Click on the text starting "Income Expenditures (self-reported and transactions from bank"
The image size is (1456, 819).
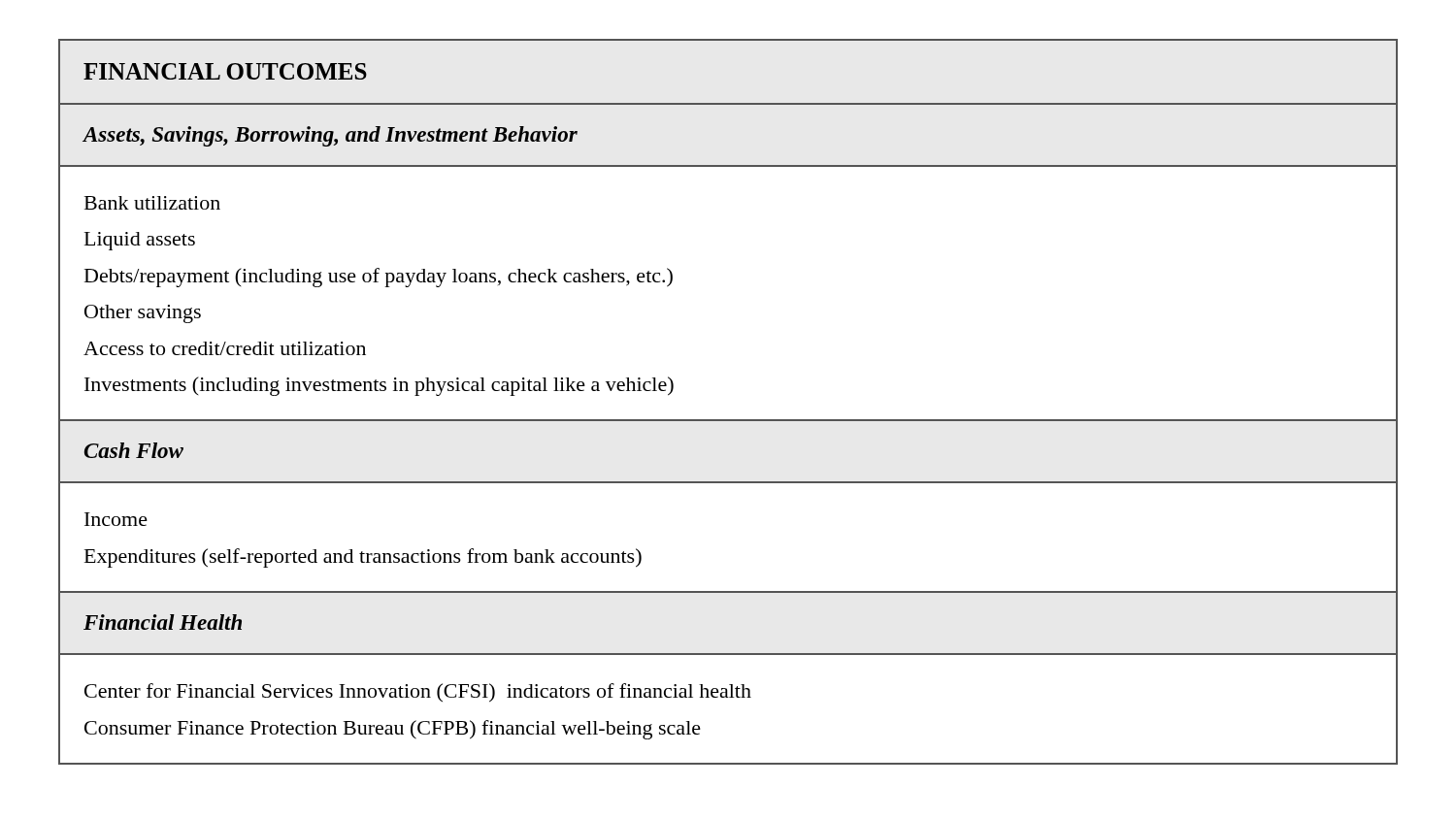pos(116,519)
